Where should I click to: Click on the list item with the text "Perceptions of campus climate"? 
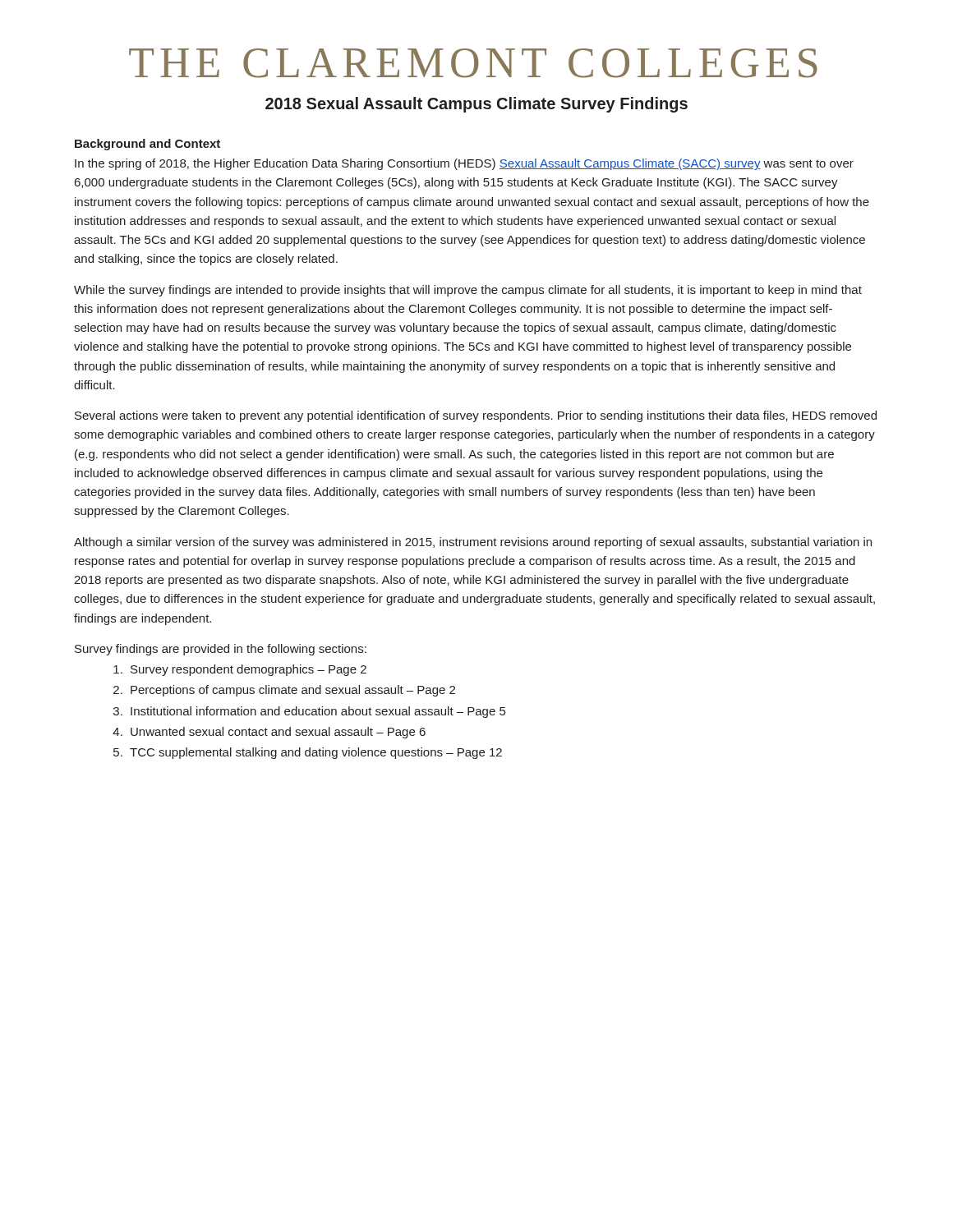pos(293,690)
